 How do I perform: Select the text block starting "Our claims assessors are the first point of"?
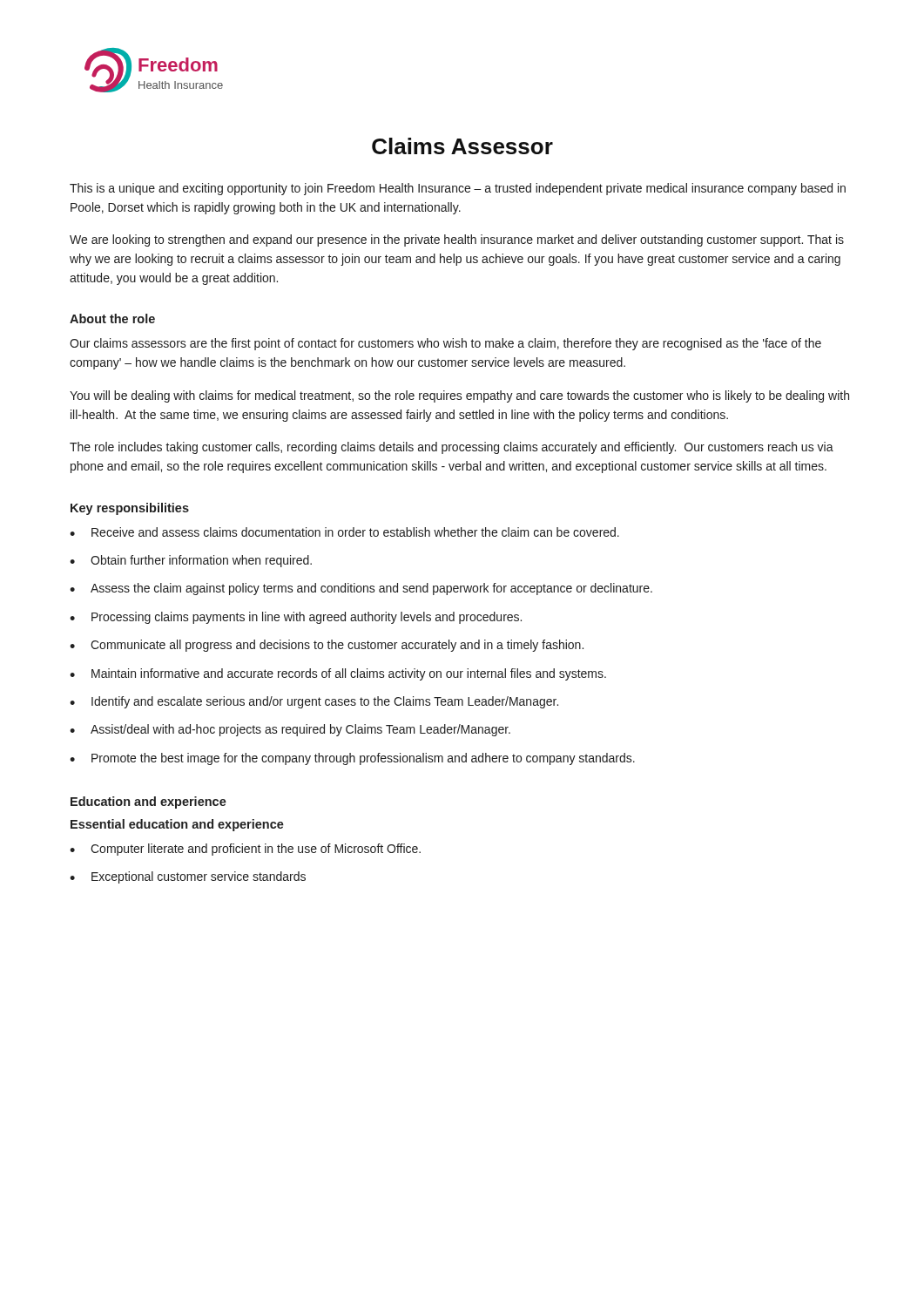(x=446, y=353)
